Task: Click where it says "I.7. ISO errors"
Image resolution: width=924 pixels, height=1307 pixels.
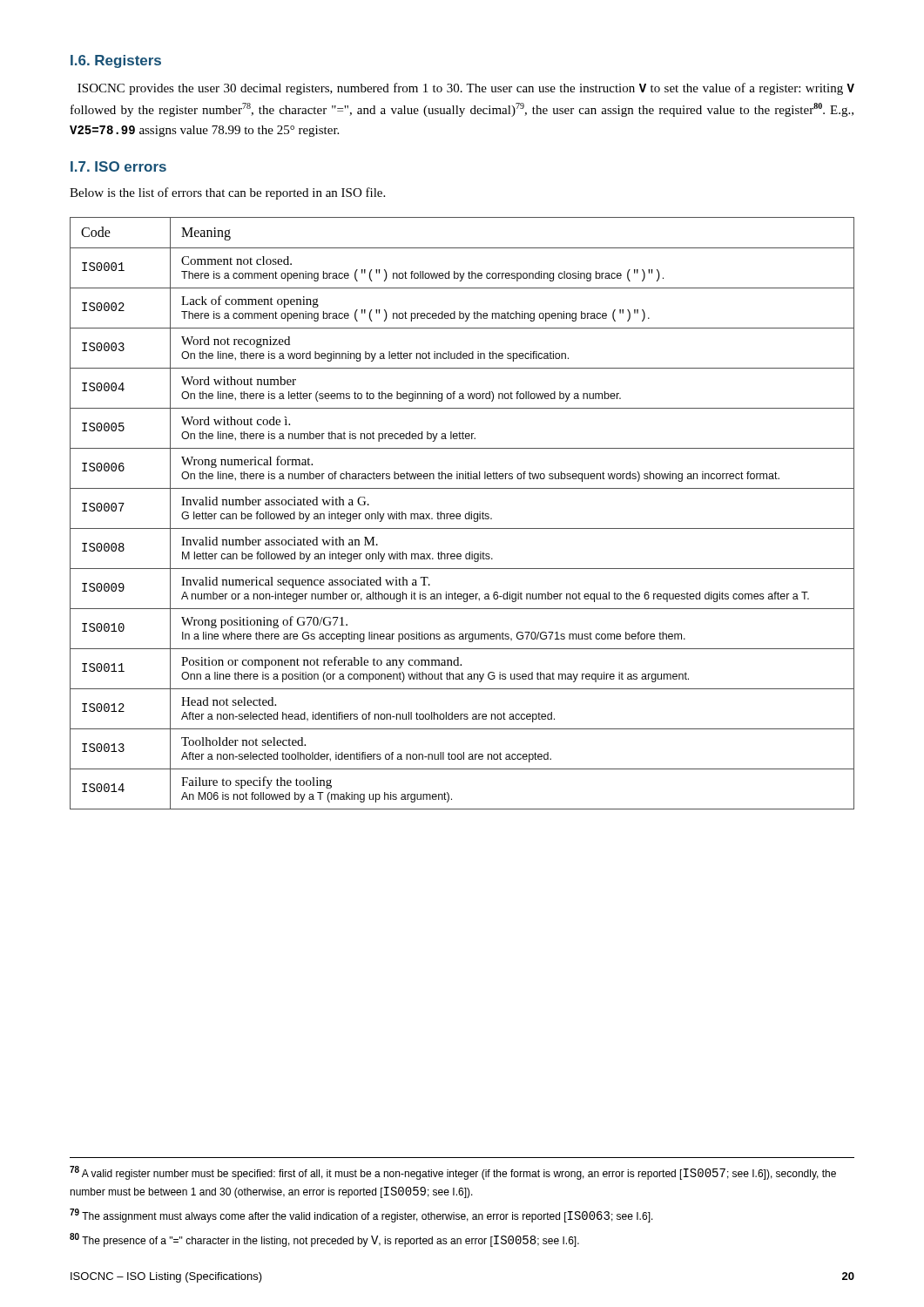Action: tap(118, 167)
